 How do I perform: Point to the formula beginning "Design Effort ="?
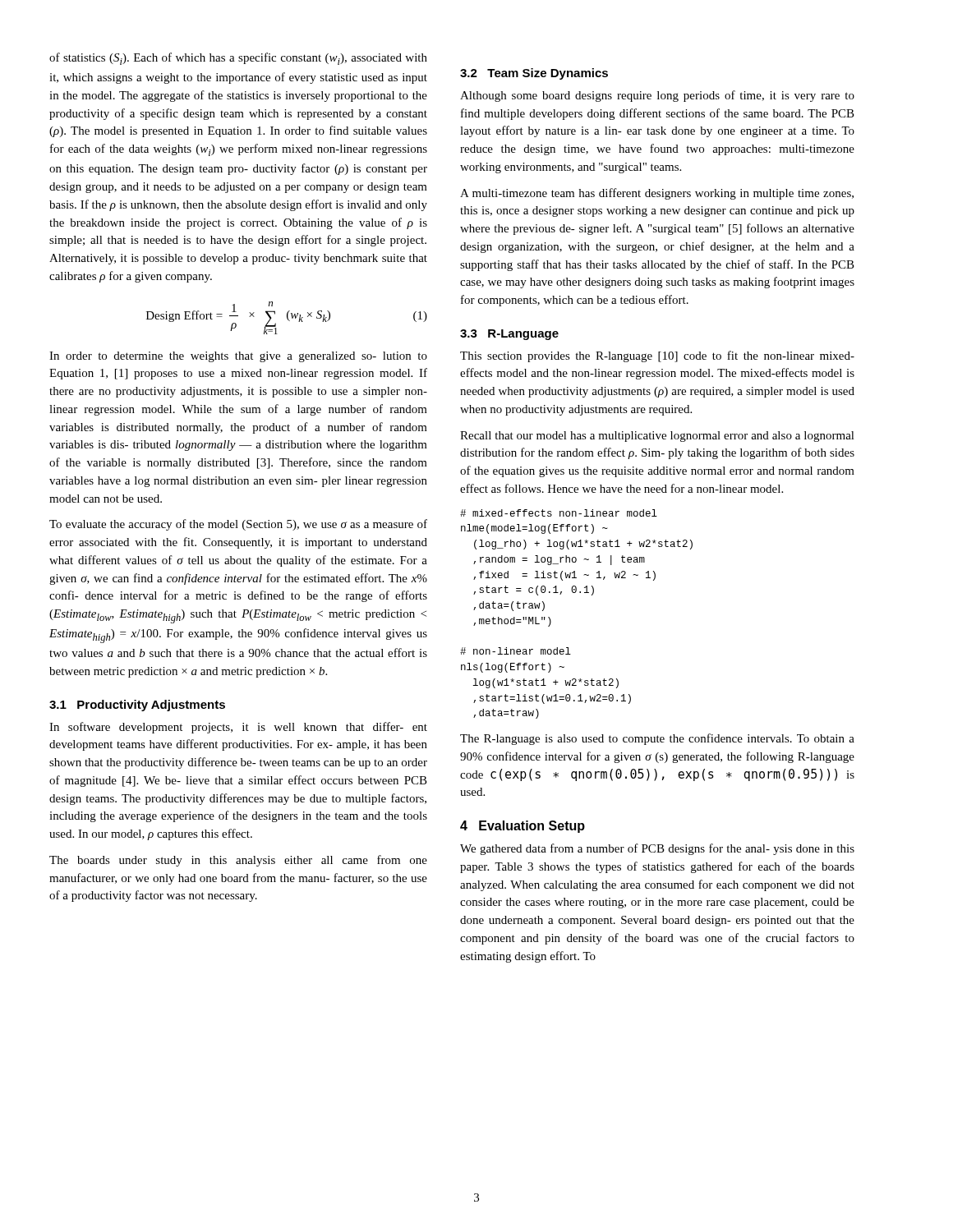[x=286, y=316]
